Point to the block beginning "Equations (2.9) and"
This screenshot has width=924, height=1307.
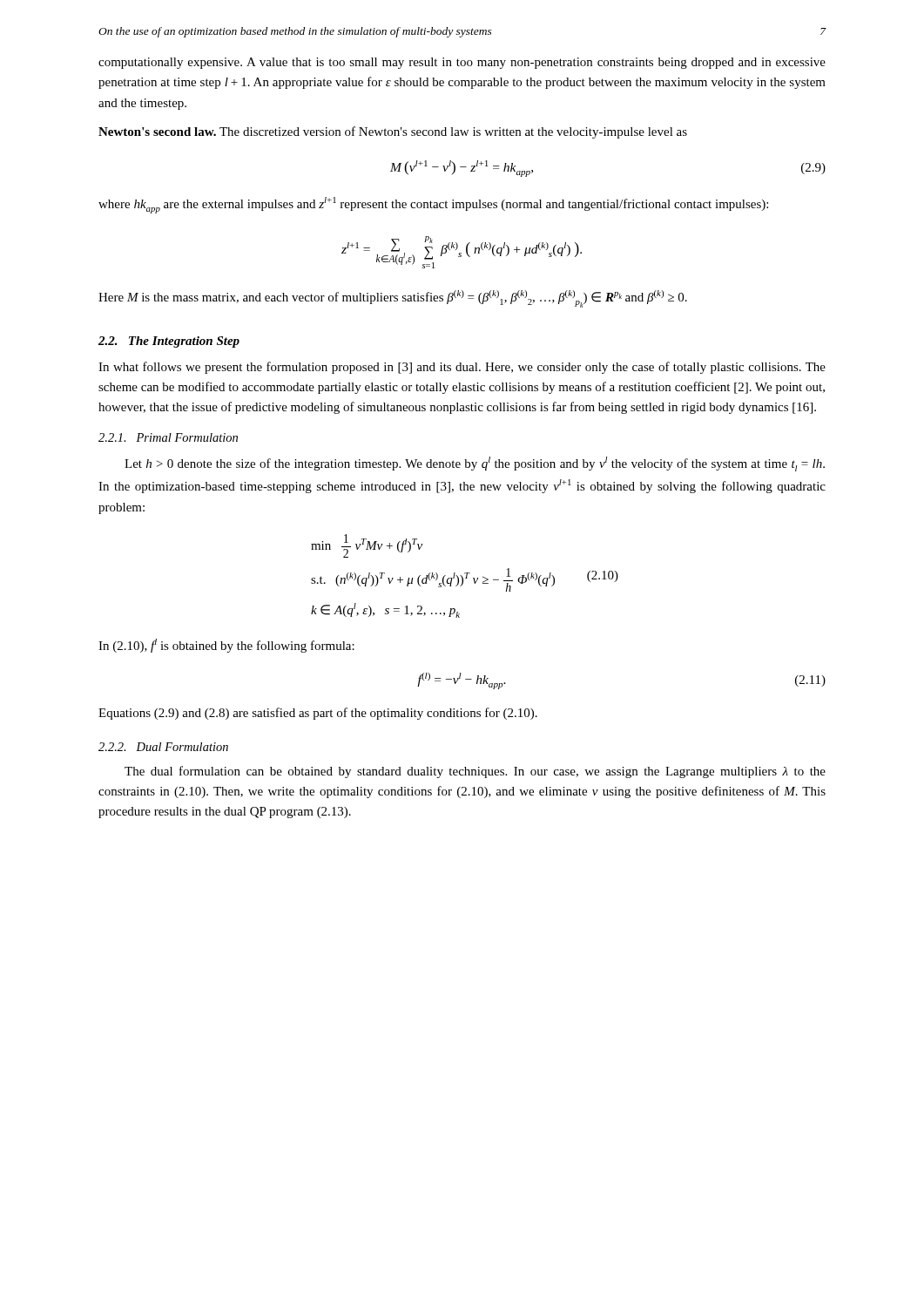click(462, 714)
